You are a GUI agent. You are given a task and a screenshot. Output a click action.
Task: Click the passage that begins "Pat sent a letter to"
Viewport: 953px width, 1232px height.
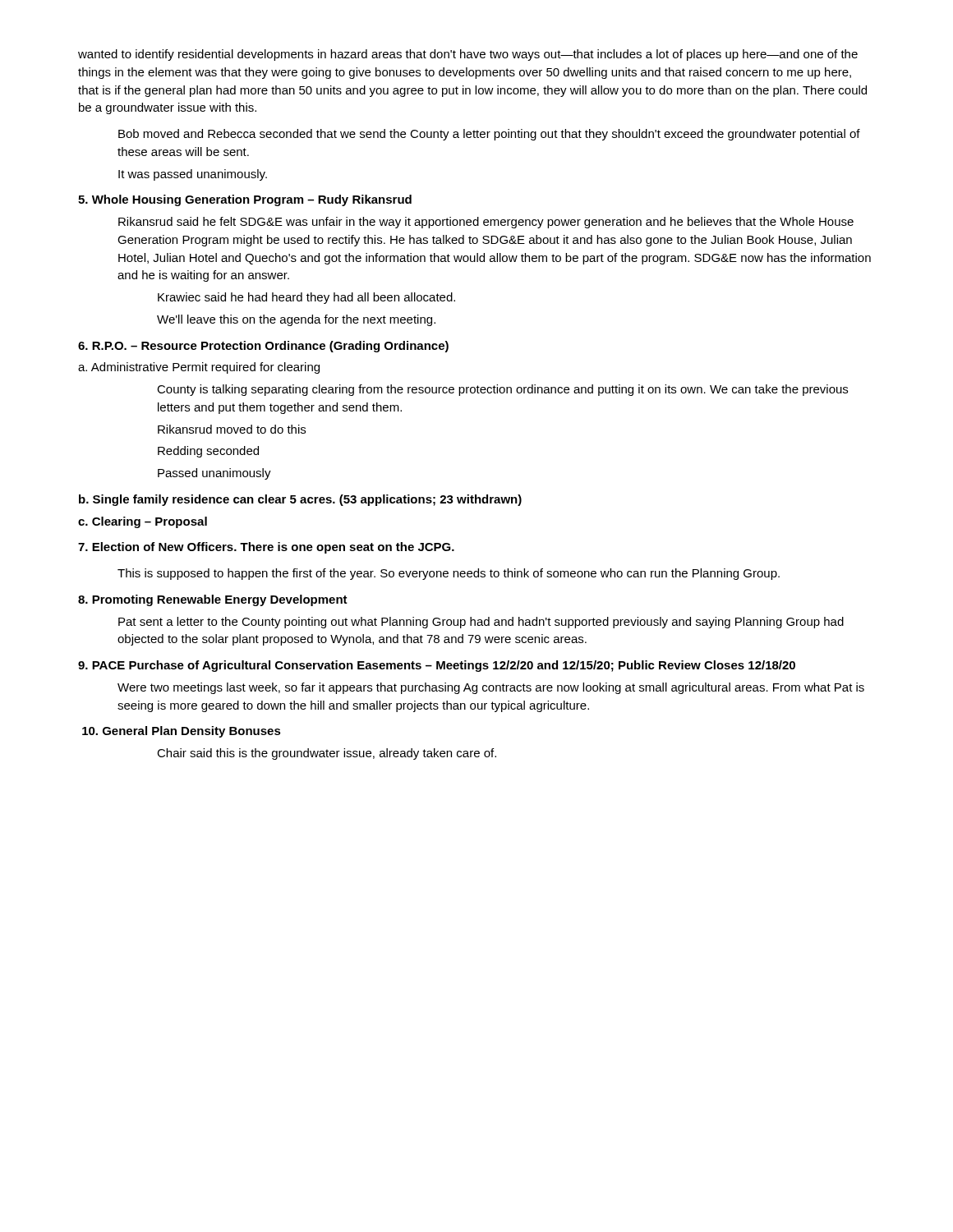pyautogui.click(x=496, y=630)
